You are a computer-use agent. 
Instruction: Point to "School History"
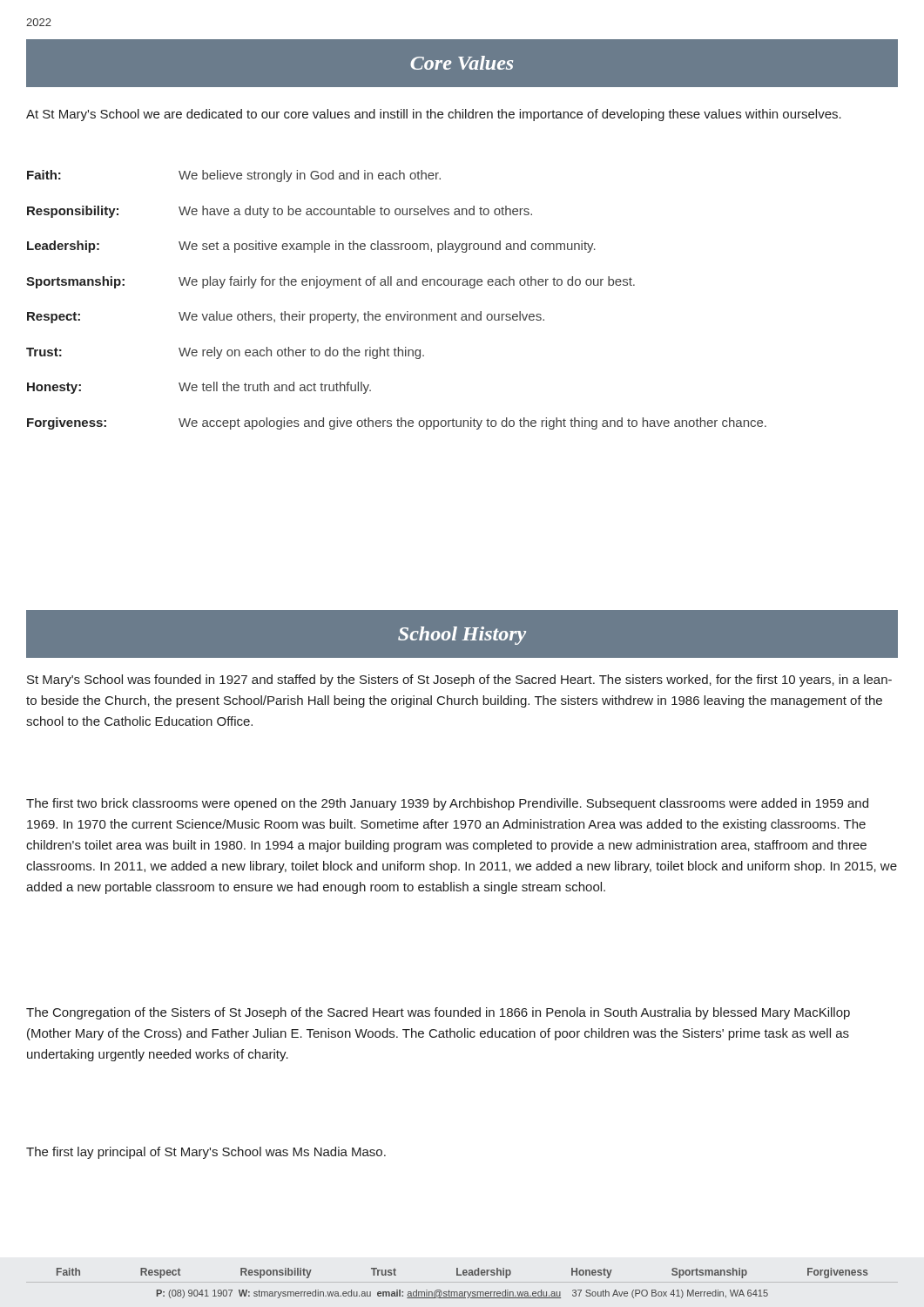(462, 633)
